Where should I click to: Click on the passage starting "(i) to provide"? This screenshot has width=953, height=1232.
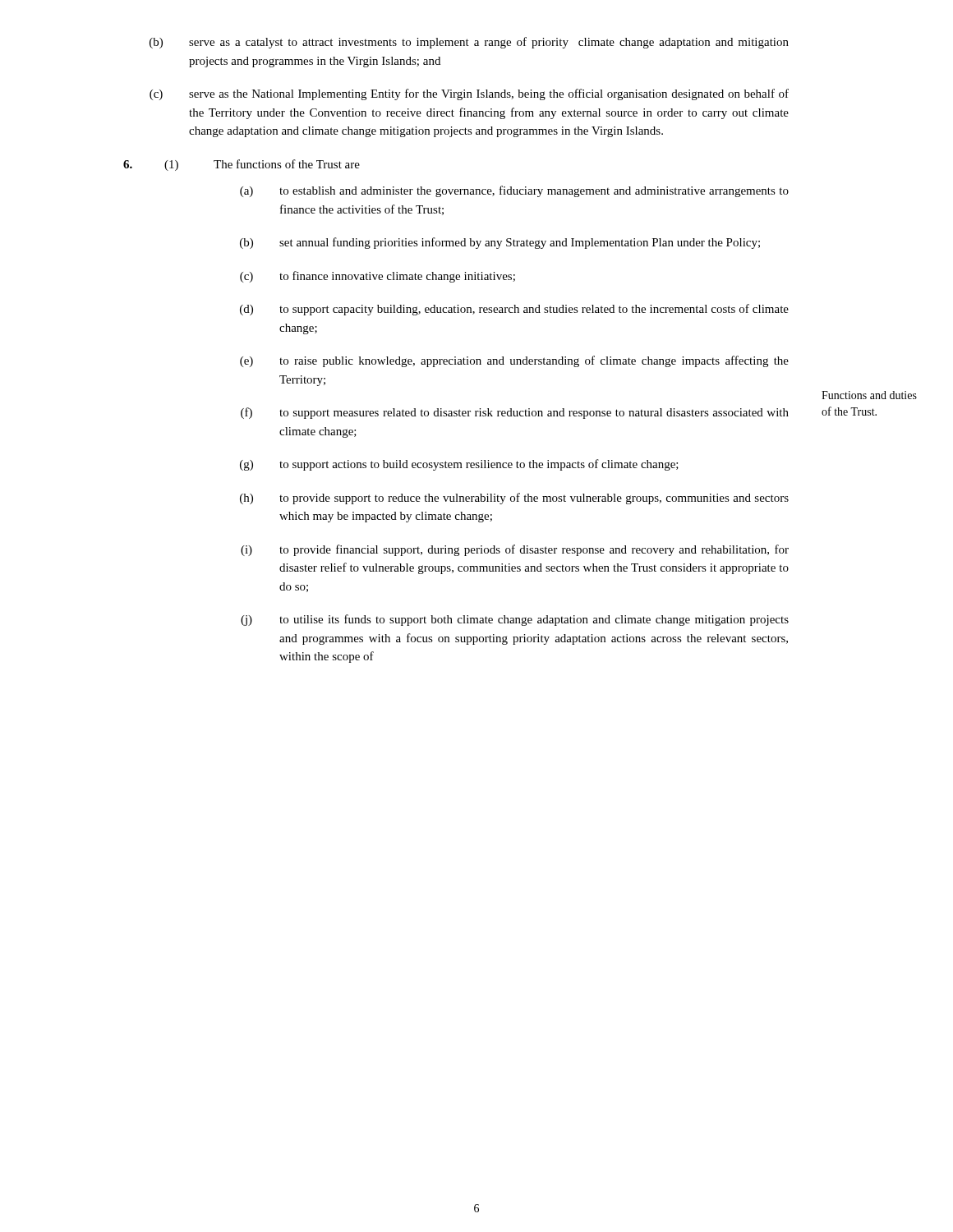(456, 568)
